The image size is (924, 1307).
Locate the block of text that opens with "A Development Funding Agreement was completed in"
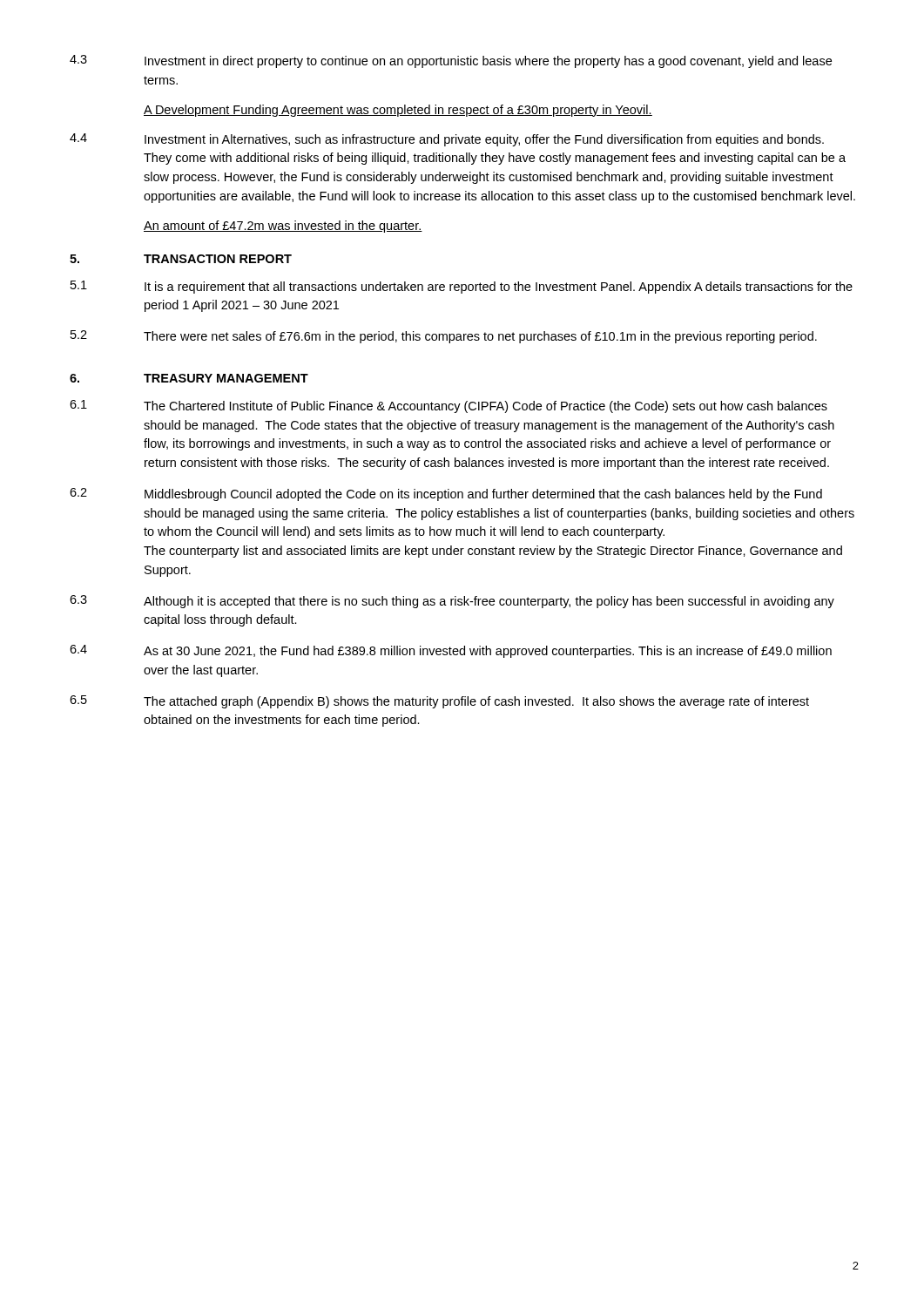[x=398, y=109]
